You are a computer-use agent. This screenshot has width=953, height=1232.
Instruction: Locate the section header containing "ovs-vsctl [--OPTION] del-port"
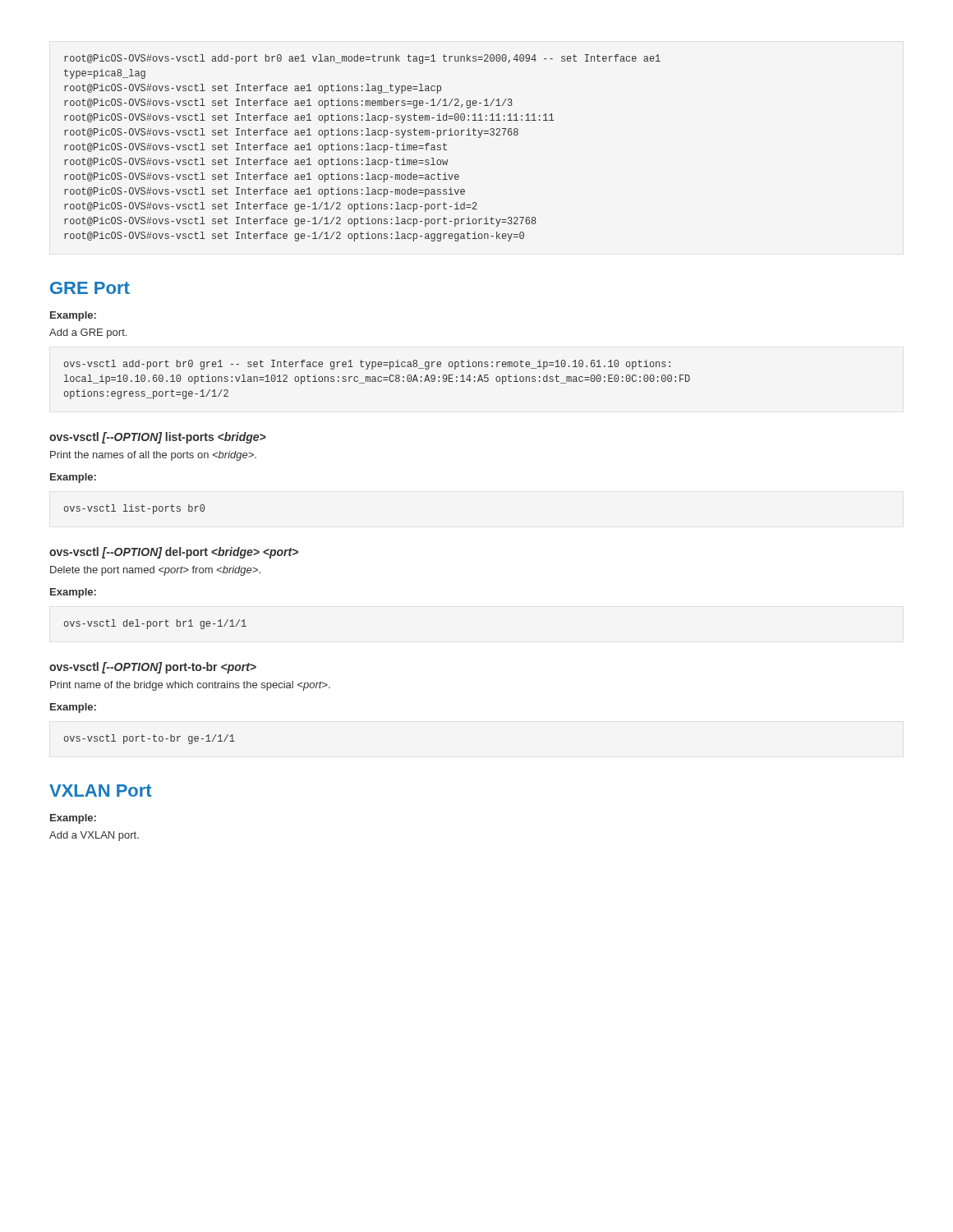pyautogui.click(x=174, y=553)
